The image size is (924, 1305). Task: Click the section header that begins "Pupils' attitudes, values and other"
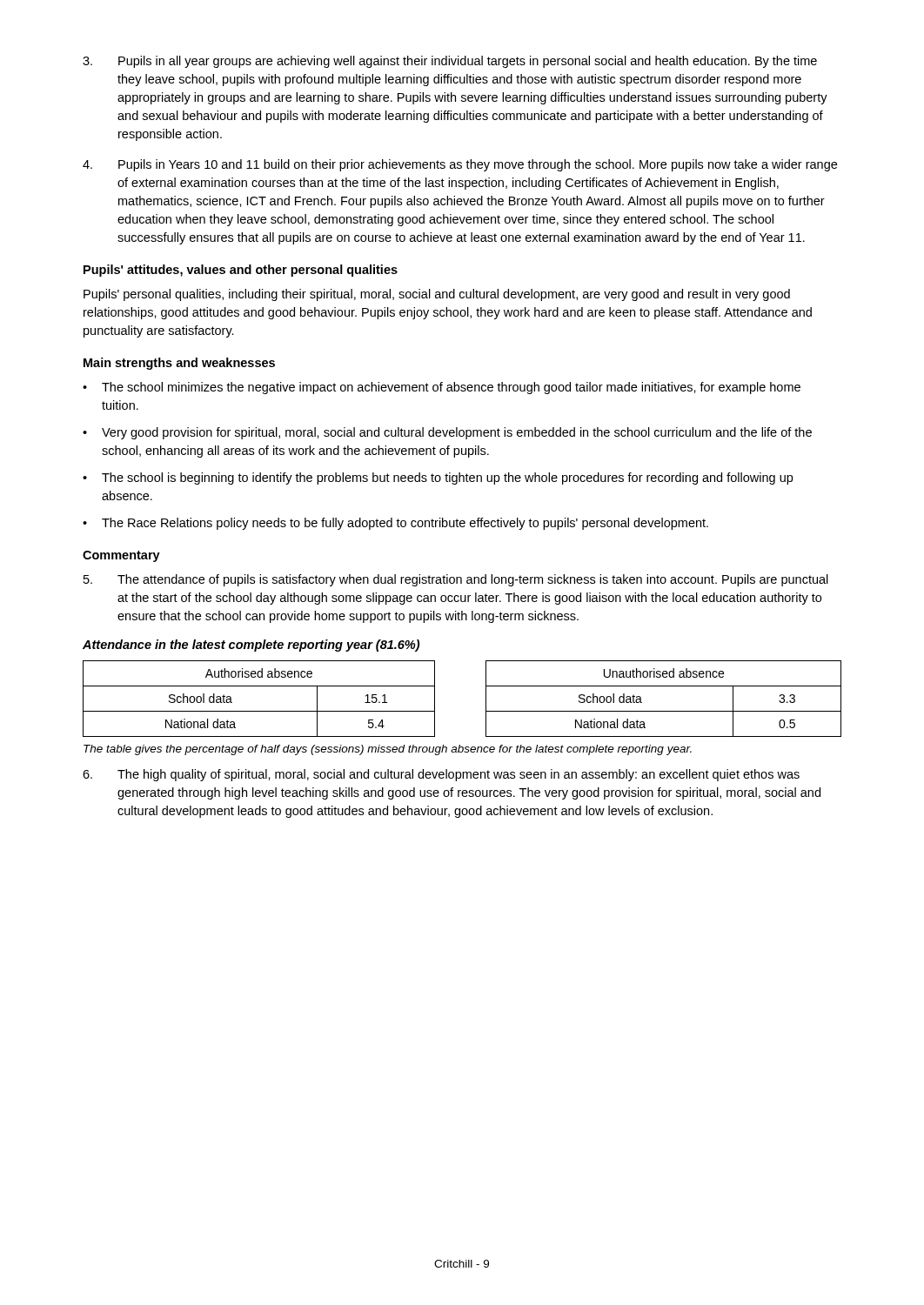pyautogui.click(x=240, y=270)
